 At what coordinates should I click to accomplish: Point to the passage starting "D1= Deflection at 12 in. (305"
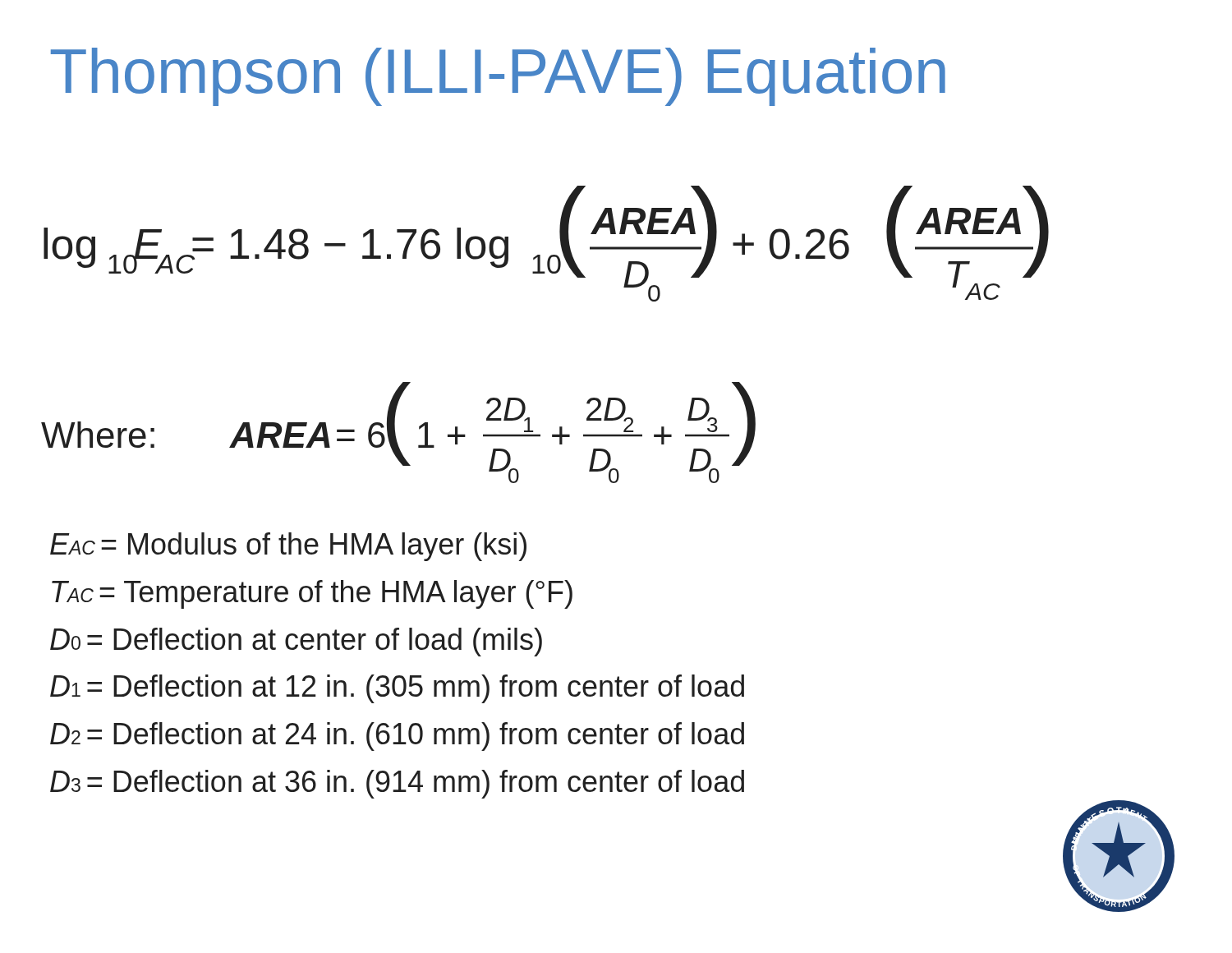[398, 687]
